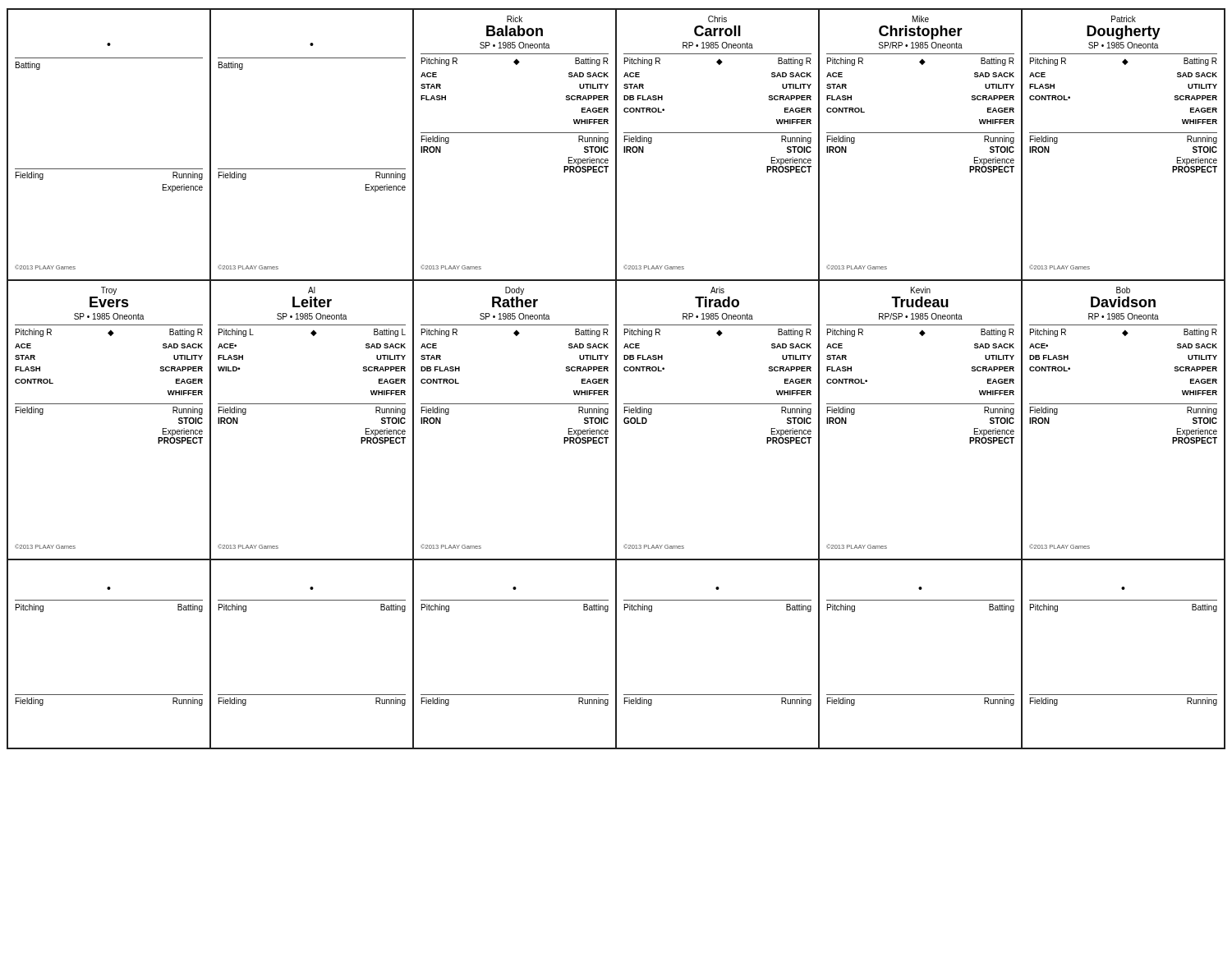This screenshot has width=1232, height=953.
Task: Click on the table containing "• Pitching Batting"
Action: click(616, 655)
